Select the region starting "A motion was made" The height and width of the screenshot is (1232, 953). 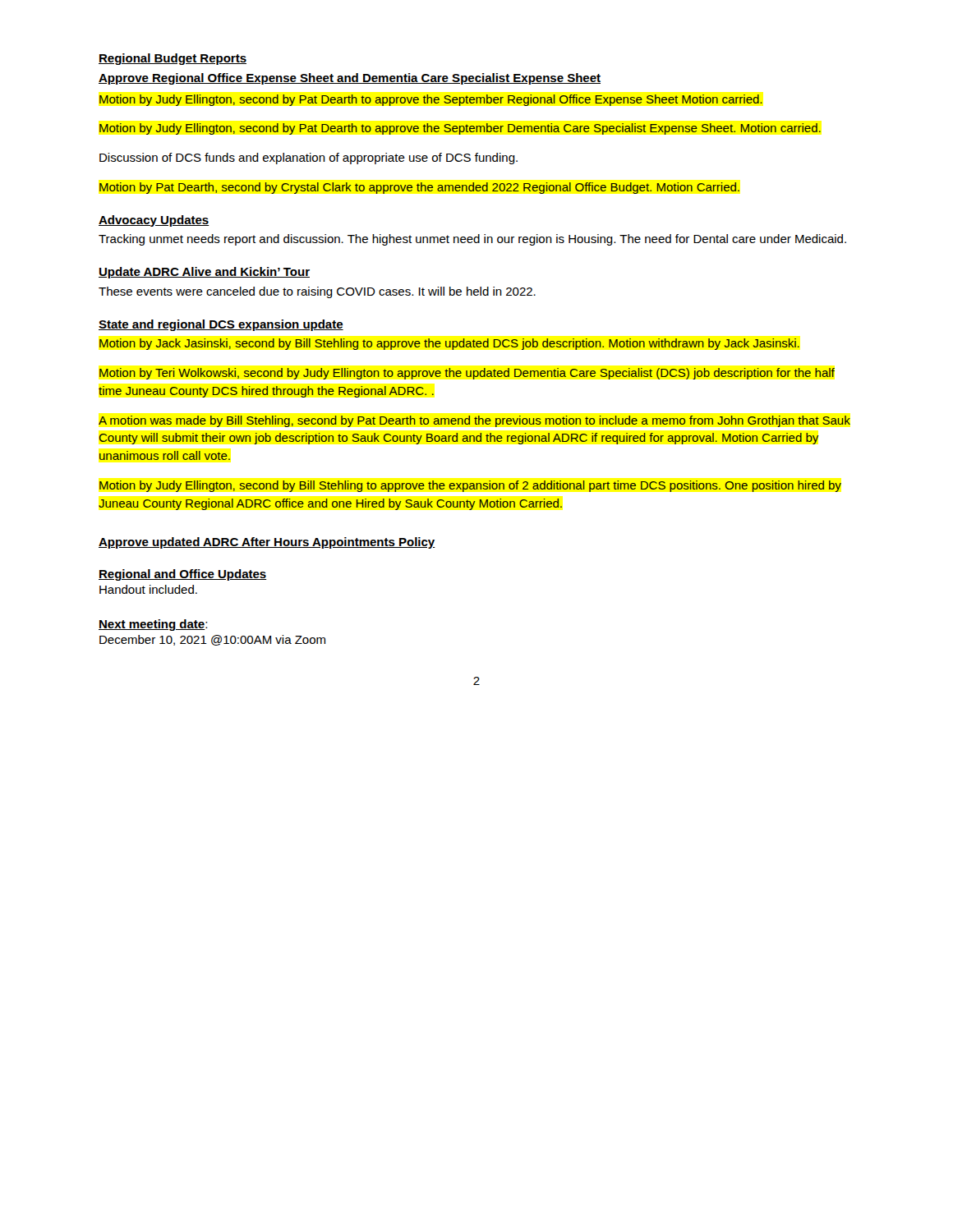pyautogui.click(x=474, y=438)
